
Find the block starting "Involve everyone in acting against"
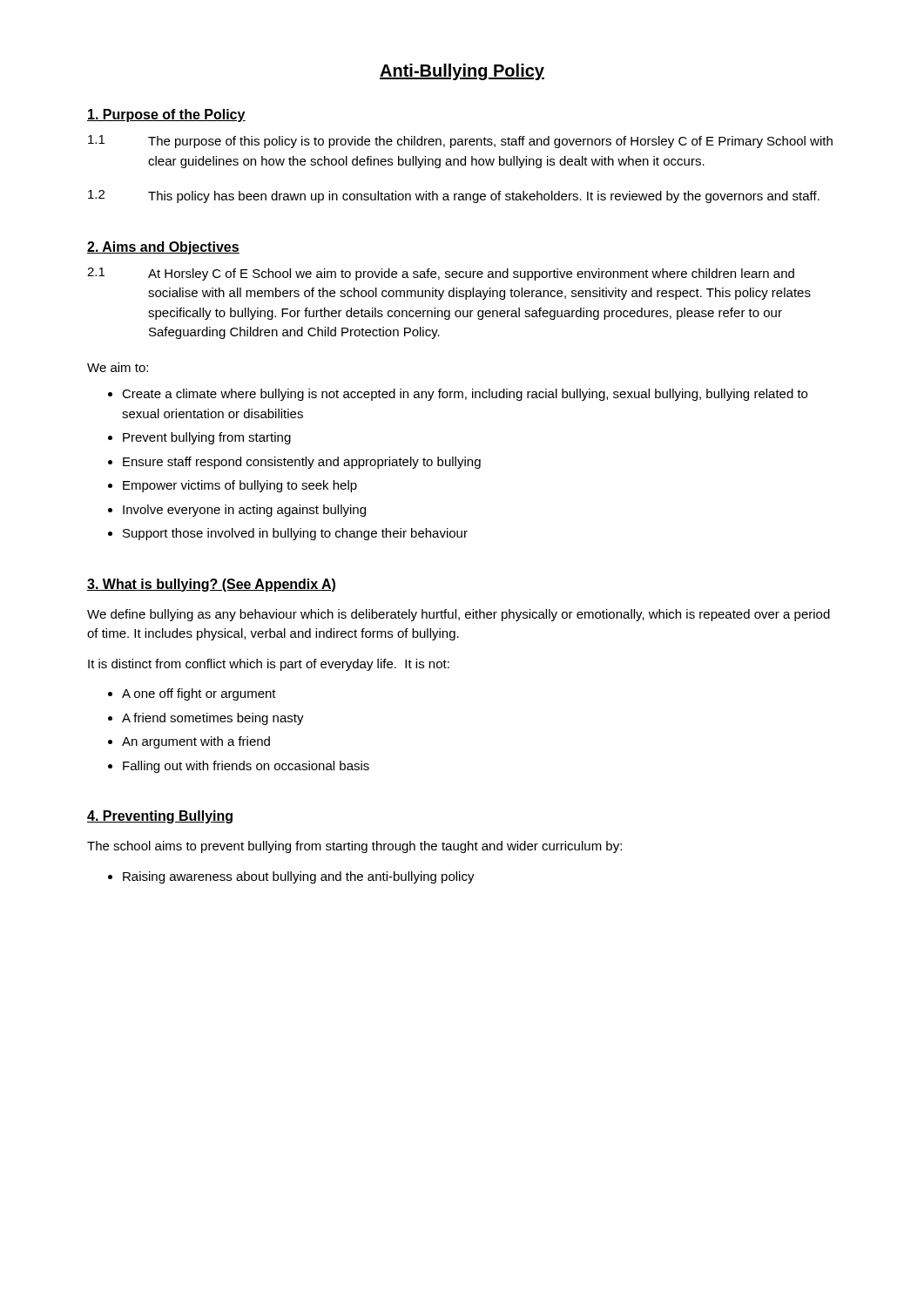coord(244,509)
